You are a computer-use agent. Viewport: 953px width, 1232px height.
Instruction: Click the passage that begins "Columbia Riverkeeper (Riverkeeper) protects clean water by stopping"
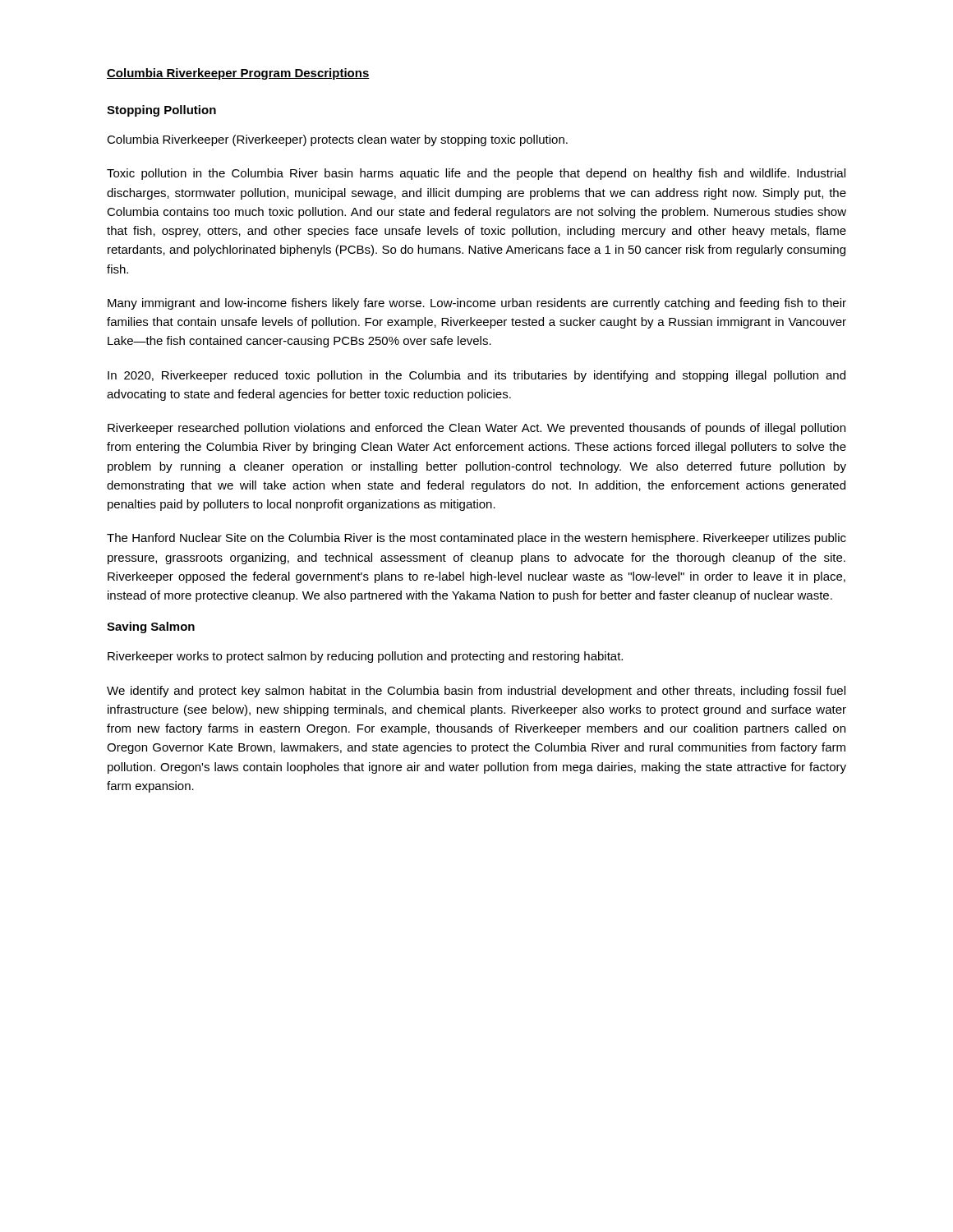[x=338, y=139]
